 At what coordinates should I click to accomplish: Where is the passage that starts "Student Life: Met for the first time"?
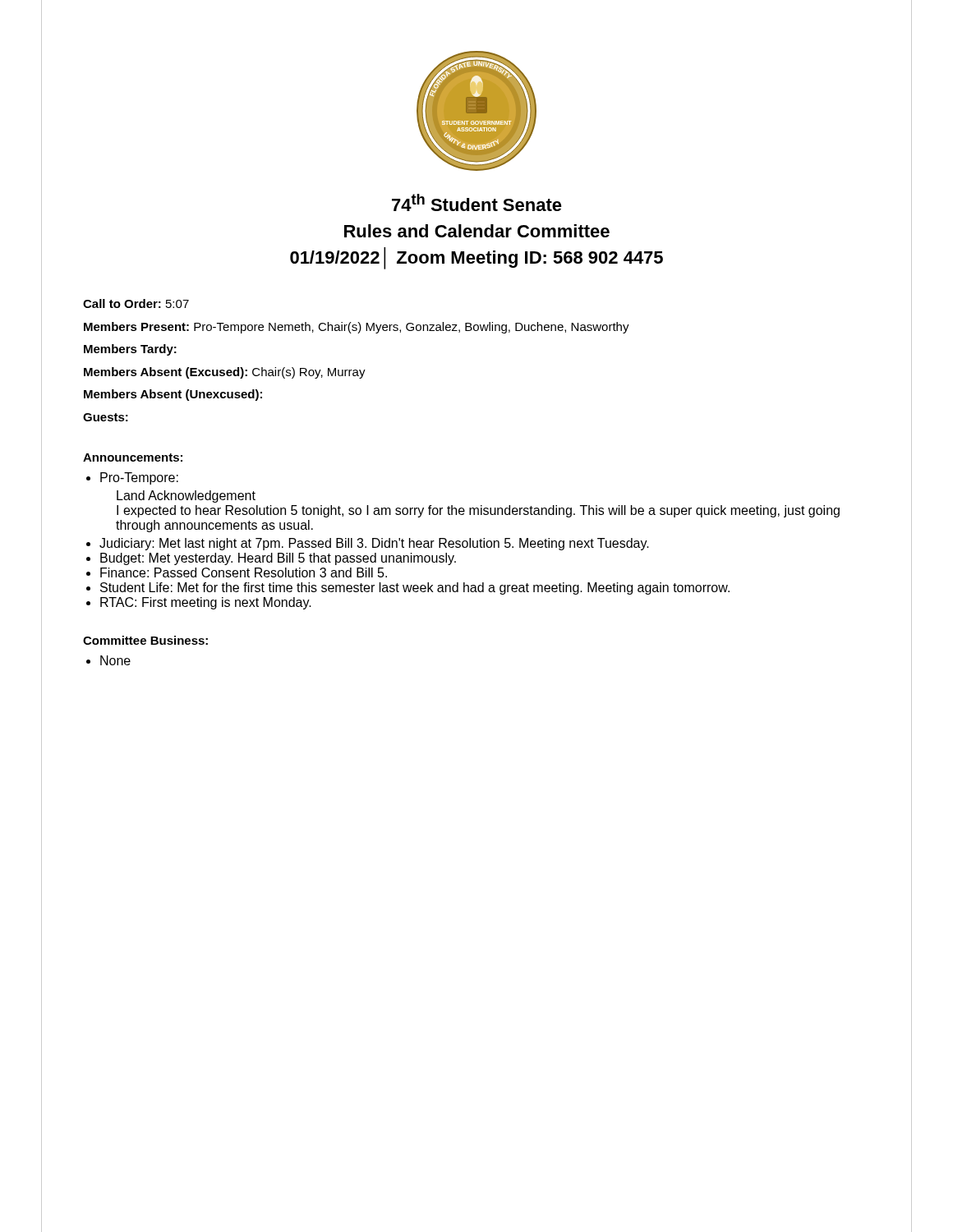point(485,588)
